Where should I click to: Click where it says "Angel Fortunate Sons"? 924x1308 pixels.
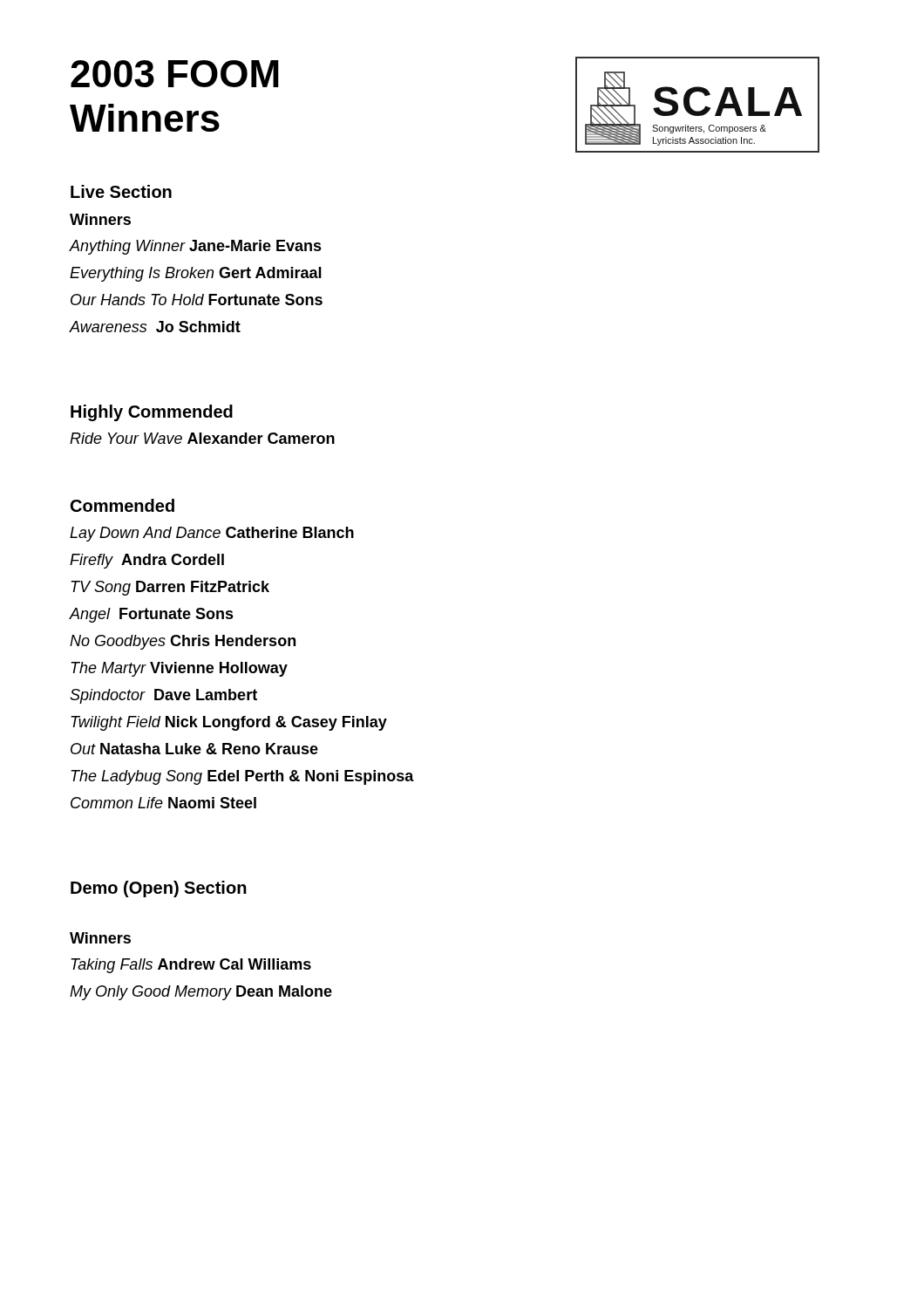152,614
